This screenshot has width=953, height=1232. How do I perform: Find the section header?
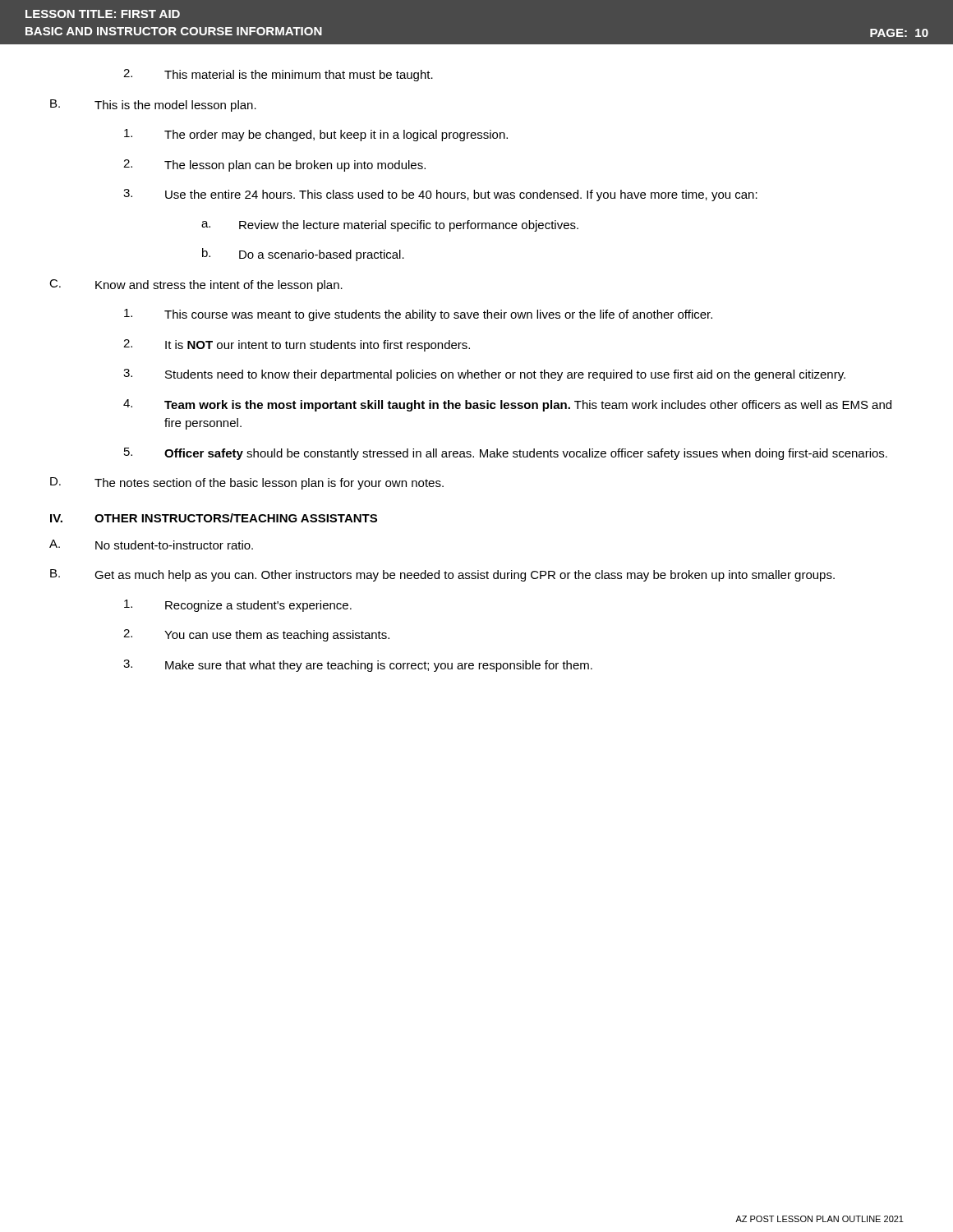[213, 517]
